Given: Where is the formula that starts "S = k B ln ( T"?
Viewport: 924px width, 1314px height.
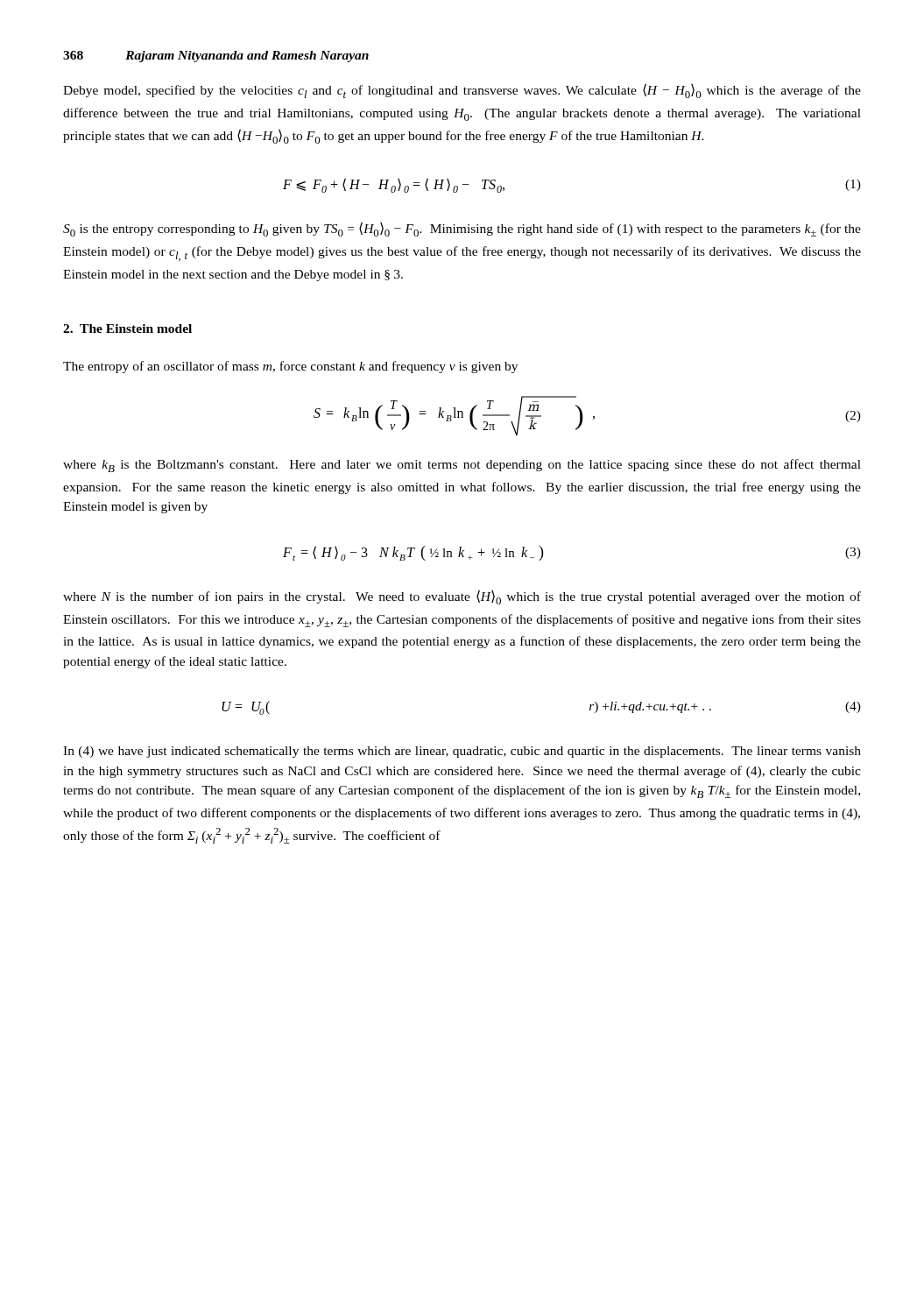Looking at the screenshot, I should pos(583,415).
